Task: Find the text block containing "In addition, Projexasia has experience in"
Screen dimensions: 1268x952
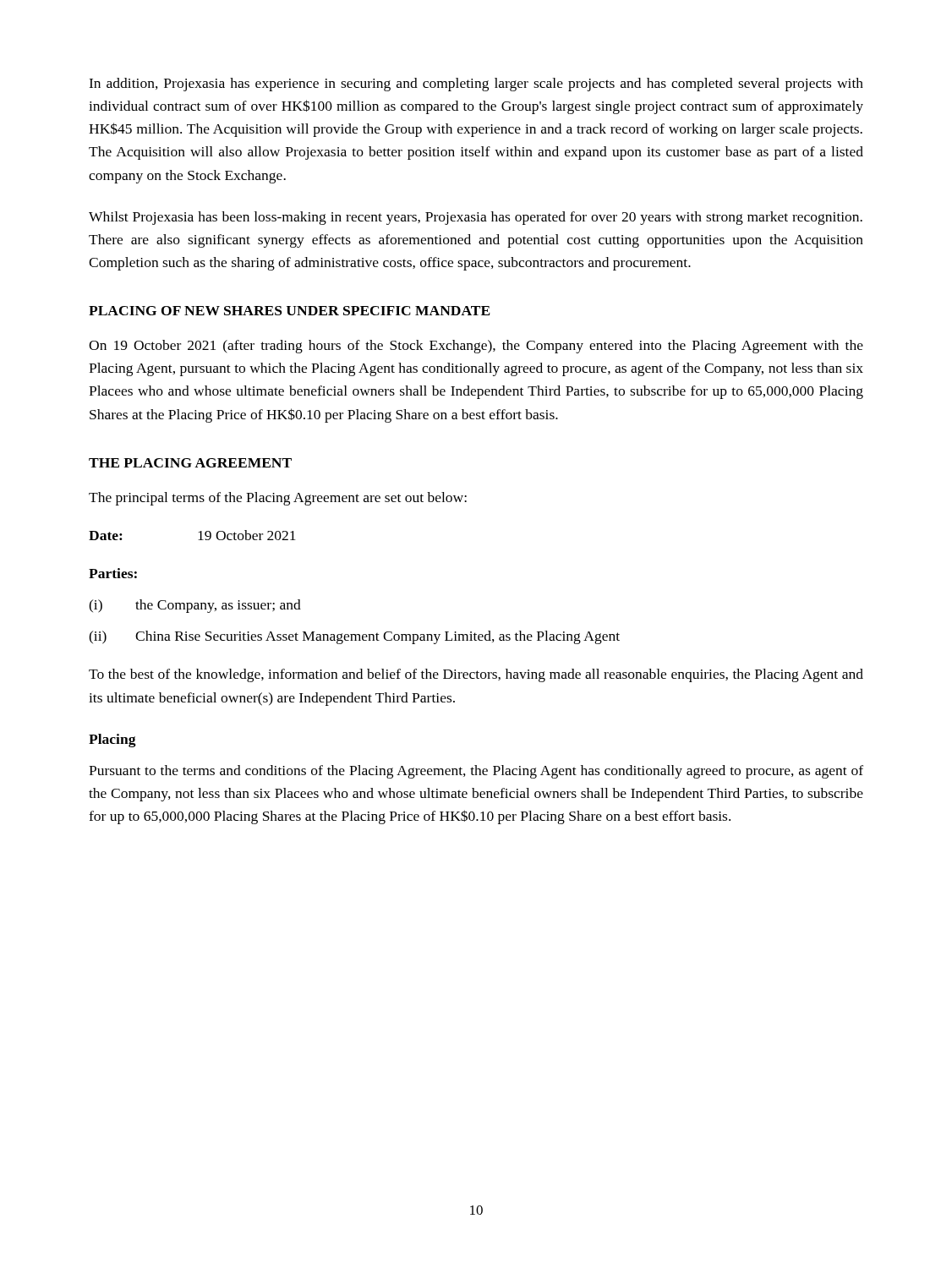Action: (x=476, y=129)
